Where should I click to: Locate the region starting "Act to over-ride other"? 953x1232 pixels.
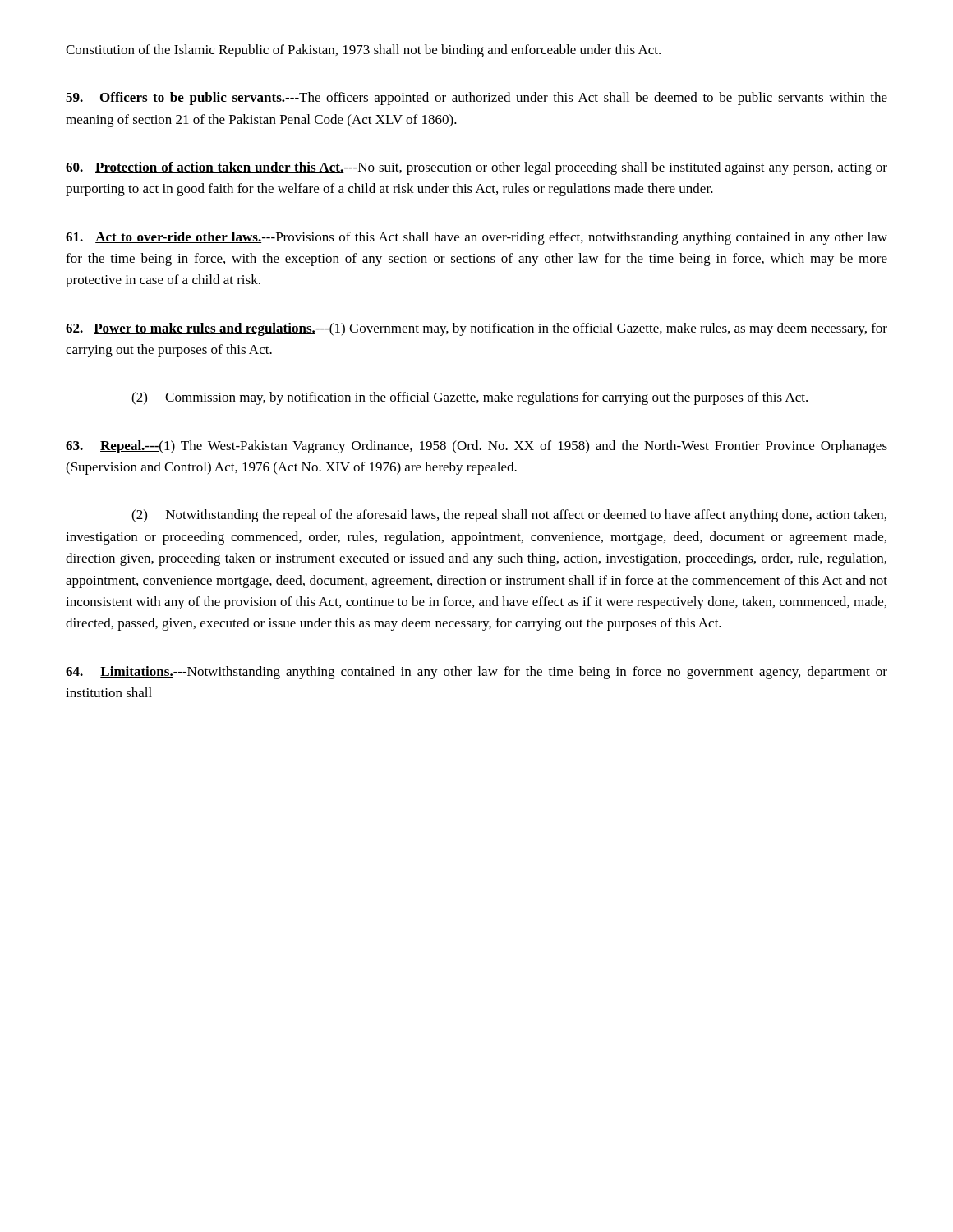pyautogui.click(x=476, y=259)
